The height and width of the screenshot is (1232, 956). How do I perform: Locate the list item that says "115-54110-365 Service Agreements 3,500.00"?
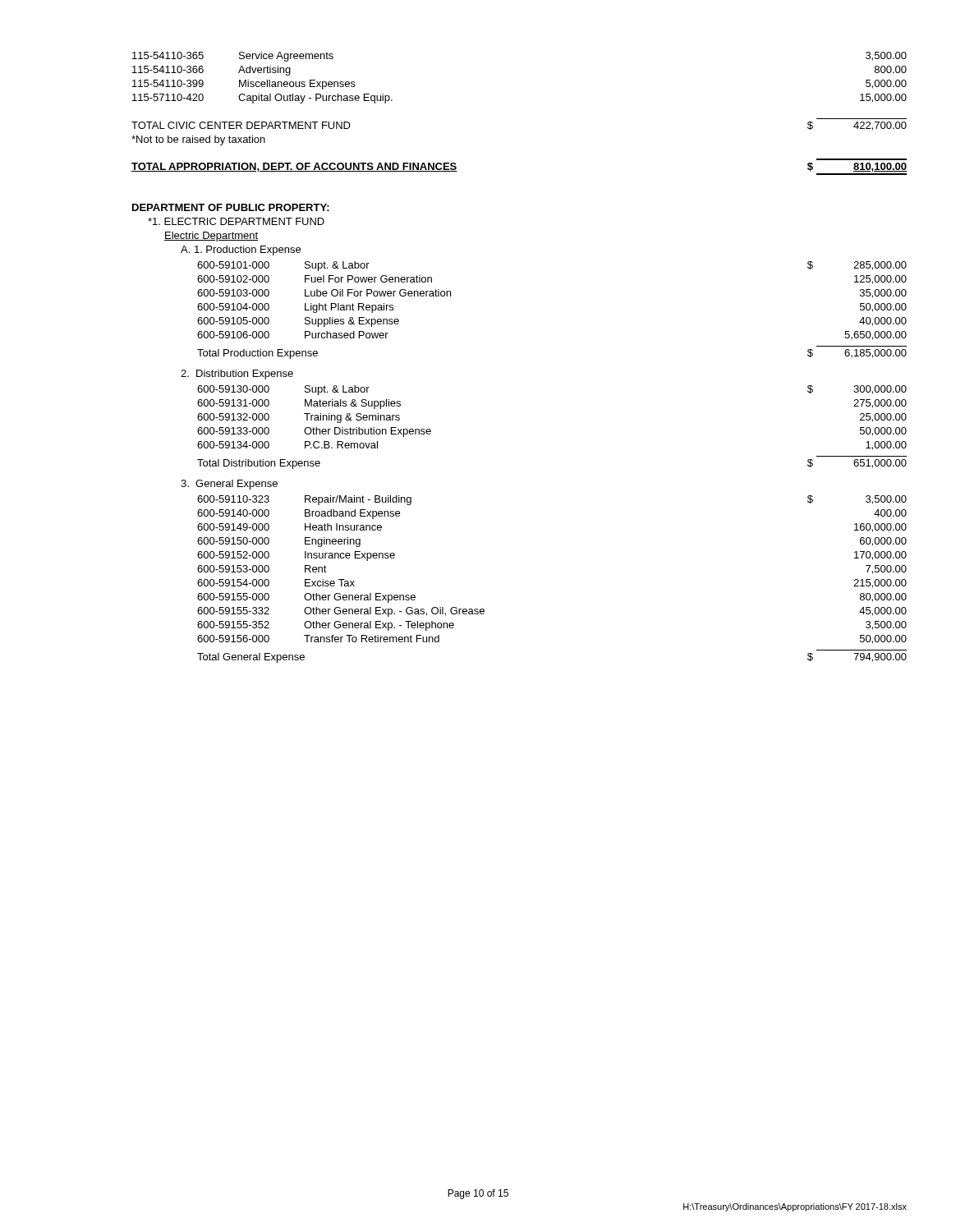coord(167,56)
